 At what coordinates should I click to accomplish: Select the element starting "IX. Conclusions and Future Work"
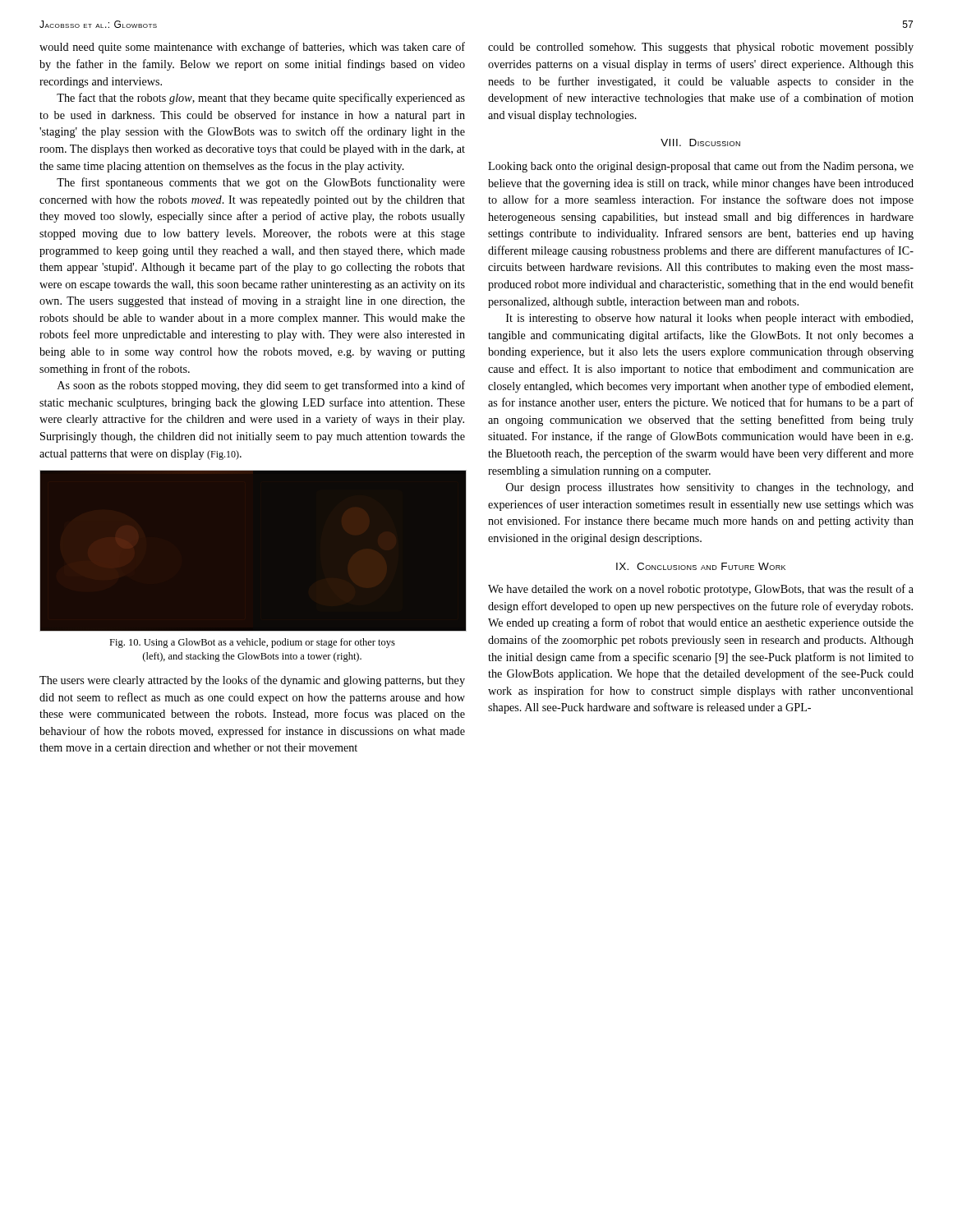point(701,566)
